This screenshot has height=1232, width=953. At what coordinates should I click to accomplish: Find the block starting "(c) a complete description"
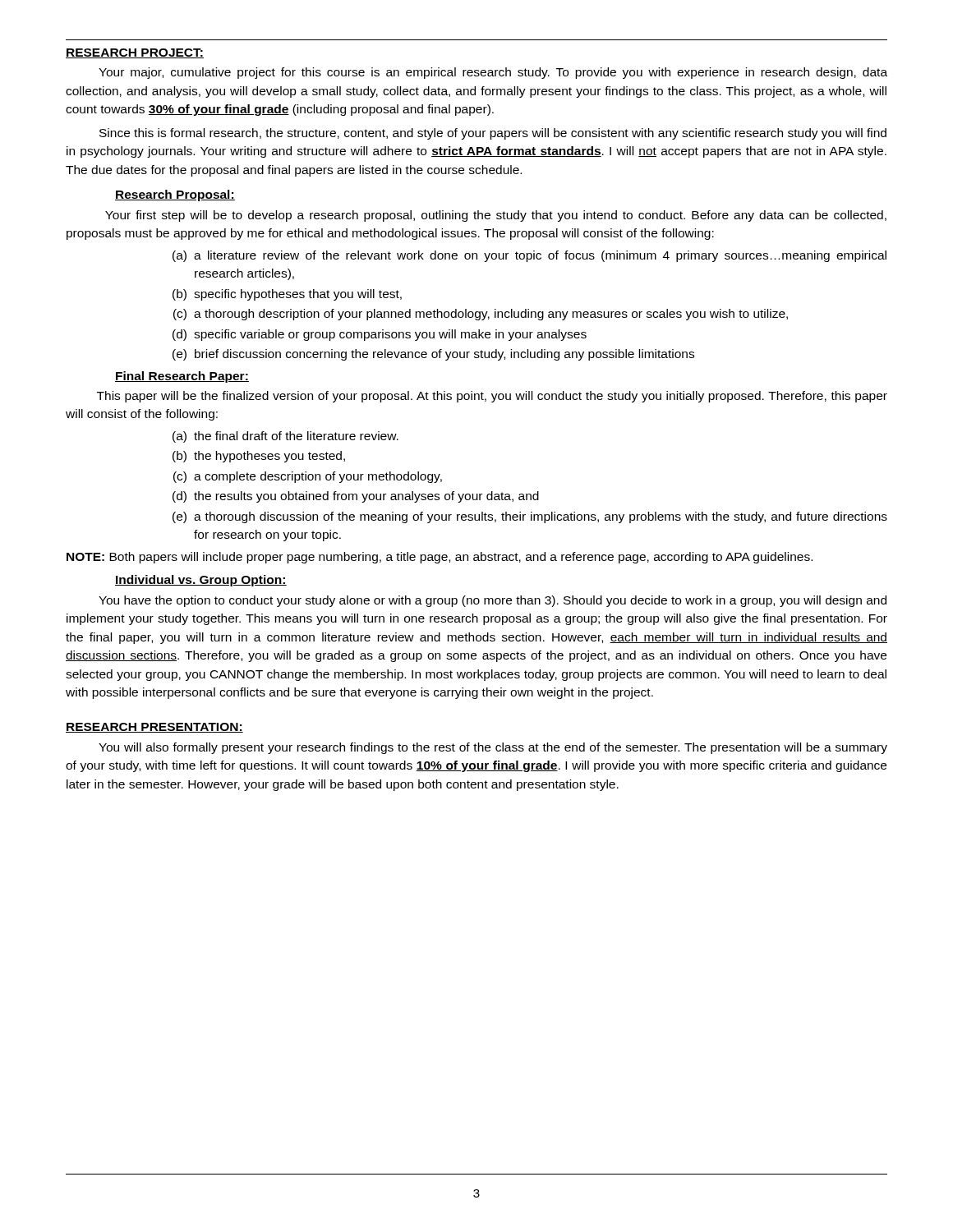pyautogui.click(x=308, y=477)
